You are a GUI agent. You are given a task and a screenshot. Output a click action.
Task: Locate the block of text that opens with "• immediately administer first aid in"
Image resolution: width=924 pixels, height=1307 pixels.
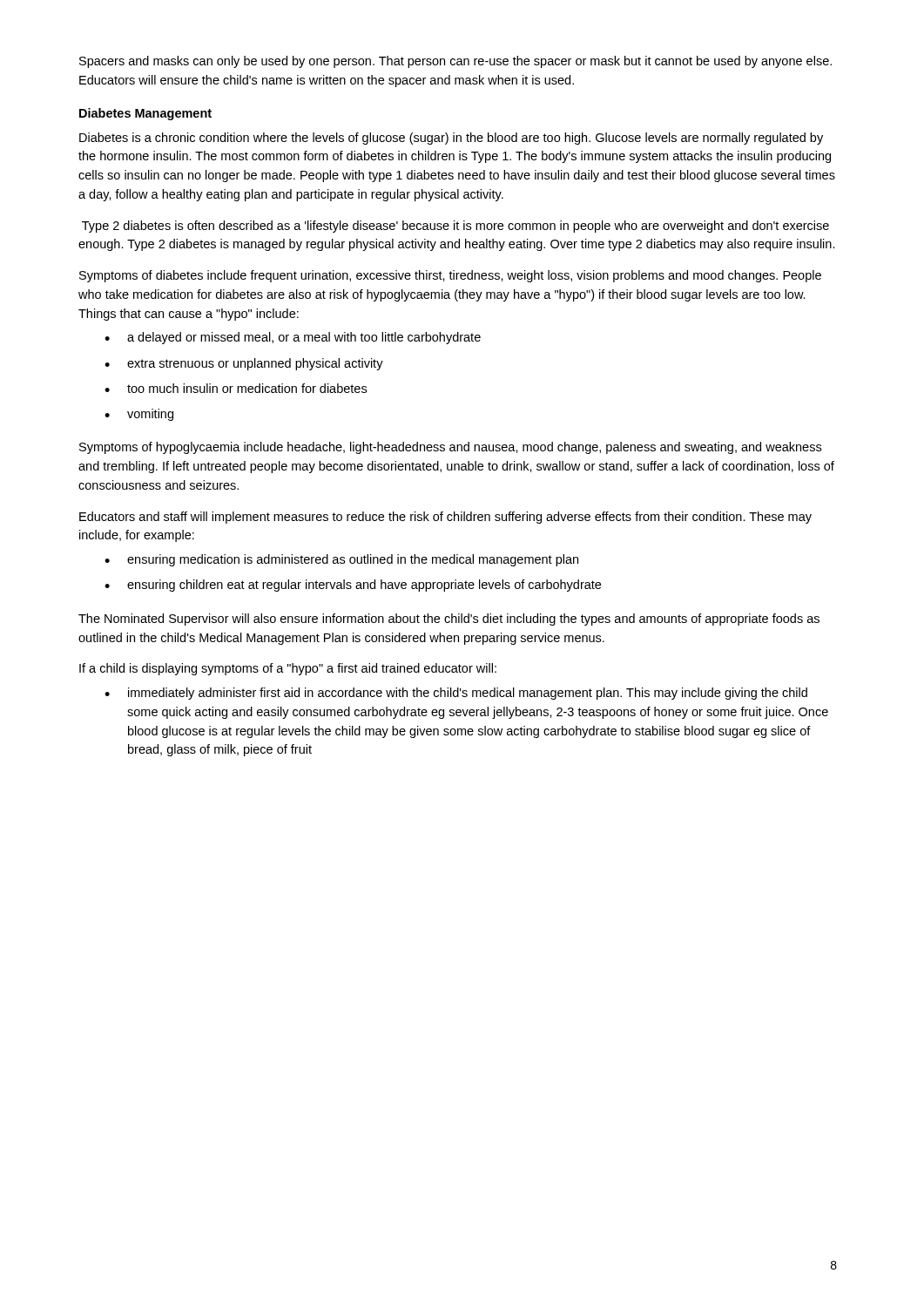tap(471, 722)
